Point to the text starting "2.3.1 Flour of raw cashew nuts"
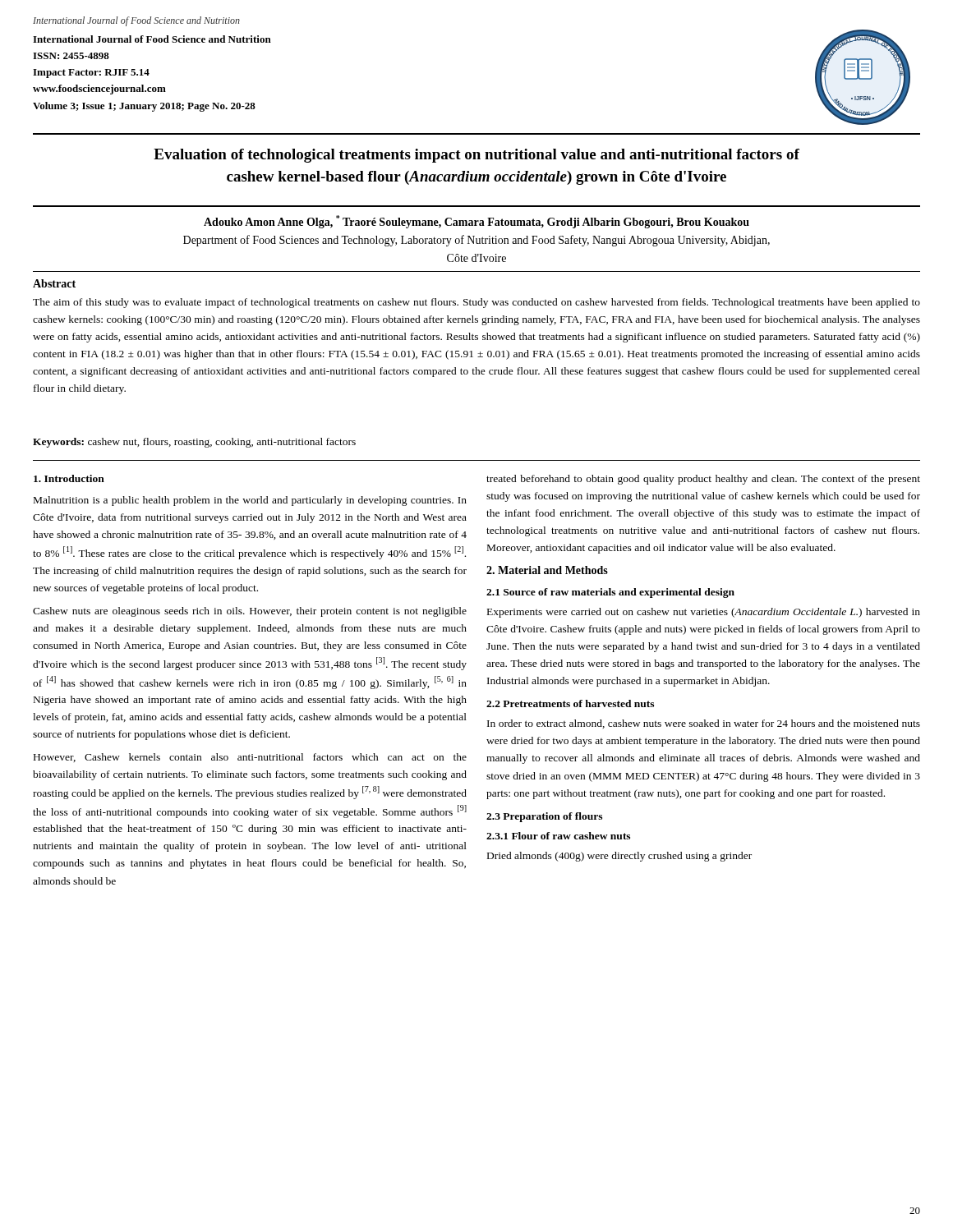This screenshot has width=953, height=1232. [558, 836]
